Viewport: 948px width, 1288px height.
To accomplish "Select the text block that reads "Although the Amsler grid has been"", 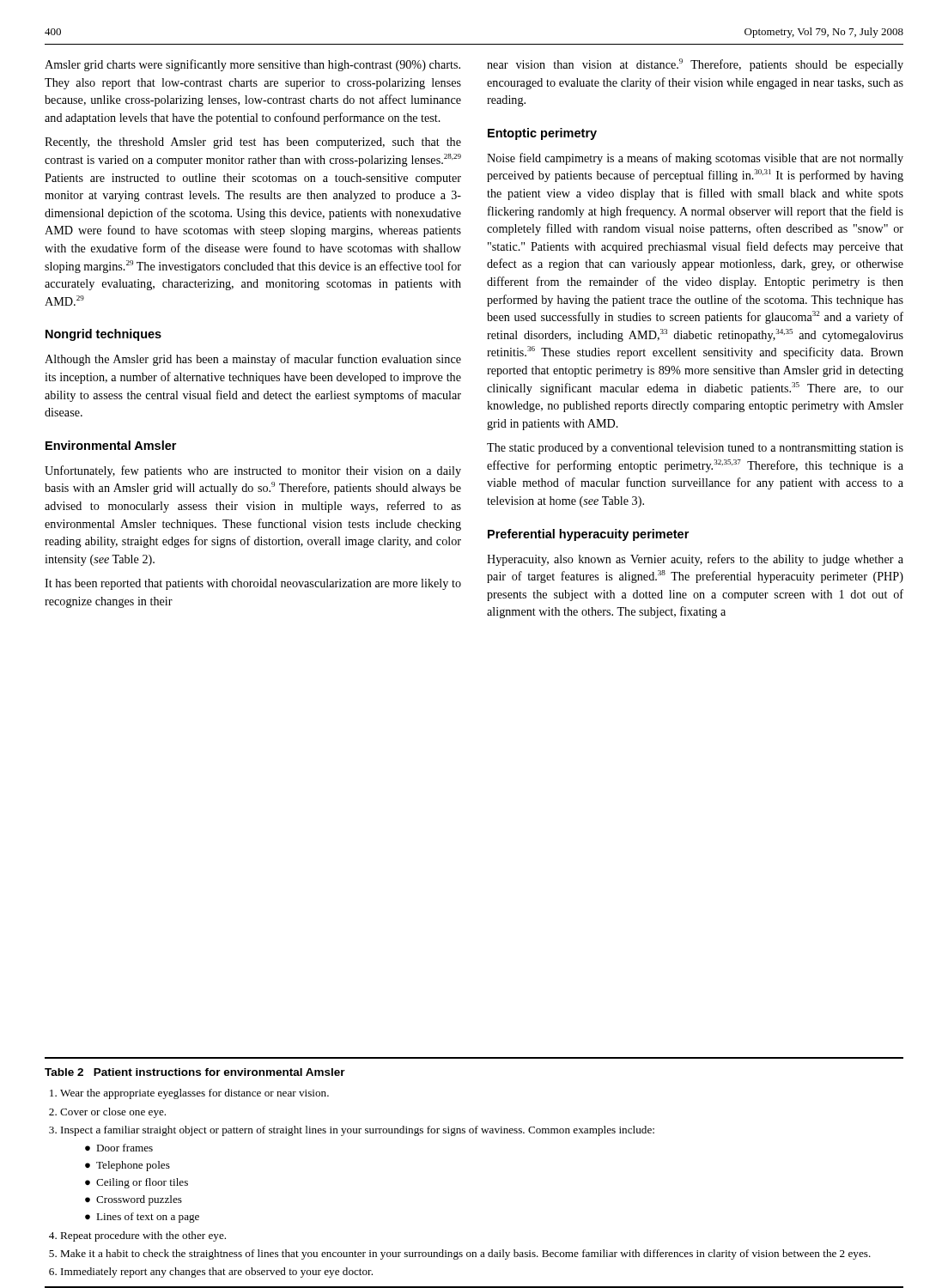I will [253, 386].
